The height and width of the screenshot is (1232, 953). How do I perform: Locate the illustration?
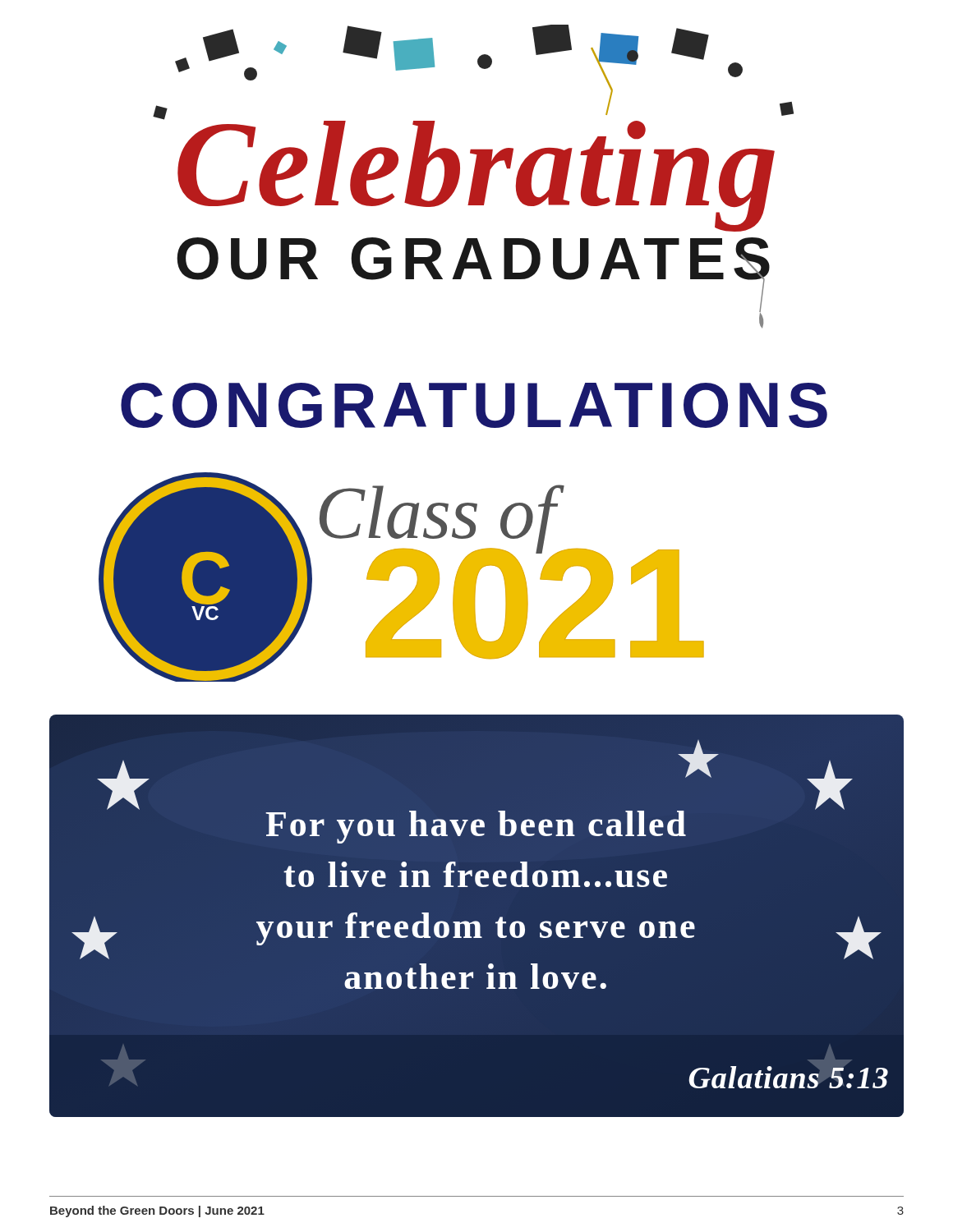point(476,197)
